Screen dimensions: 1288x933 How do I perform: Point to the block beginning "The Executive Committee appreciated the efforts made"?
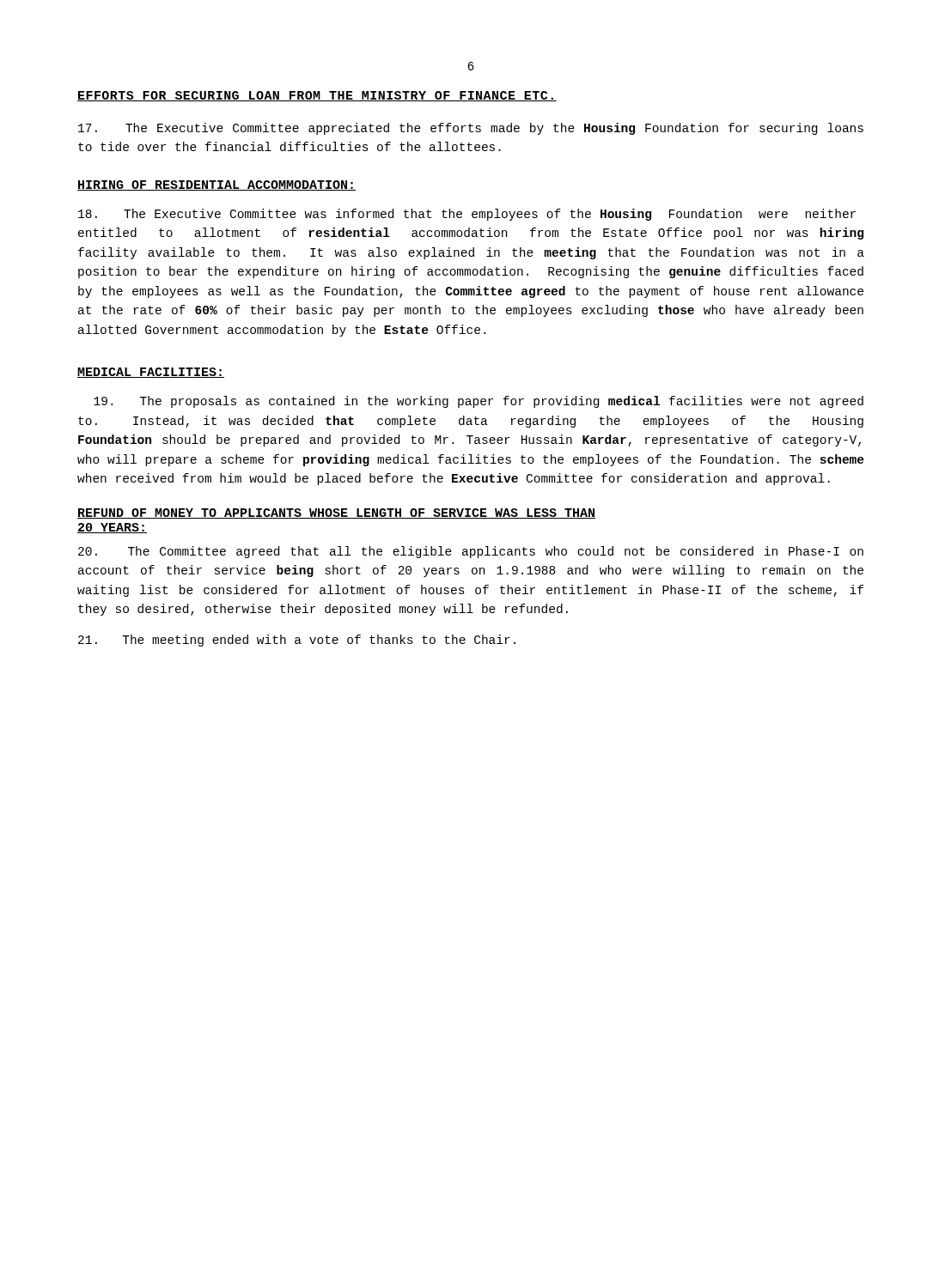click(471, 138)
